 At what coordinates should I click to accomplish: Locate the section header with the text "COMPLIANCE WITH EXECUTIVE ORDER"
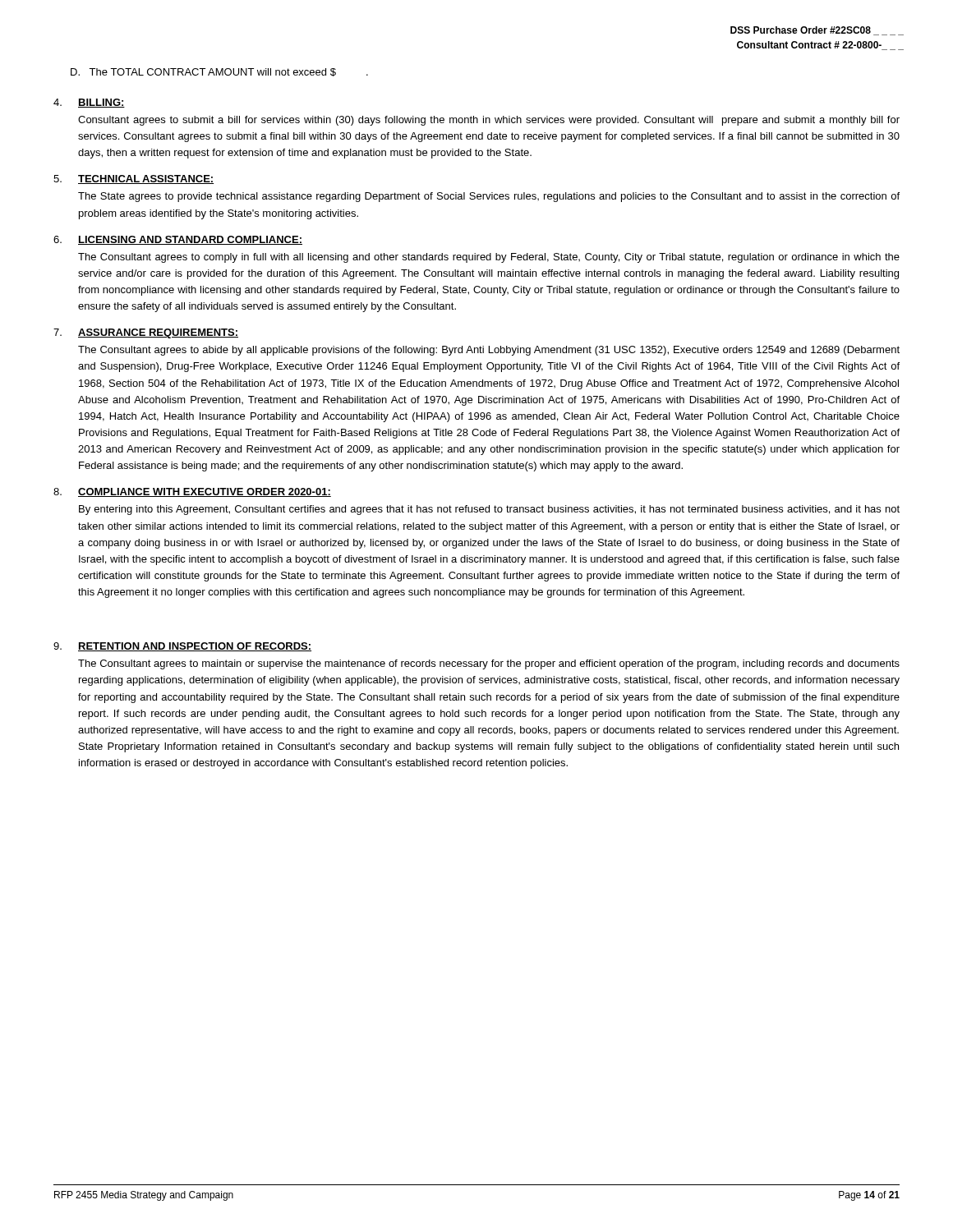pos(204,492)
